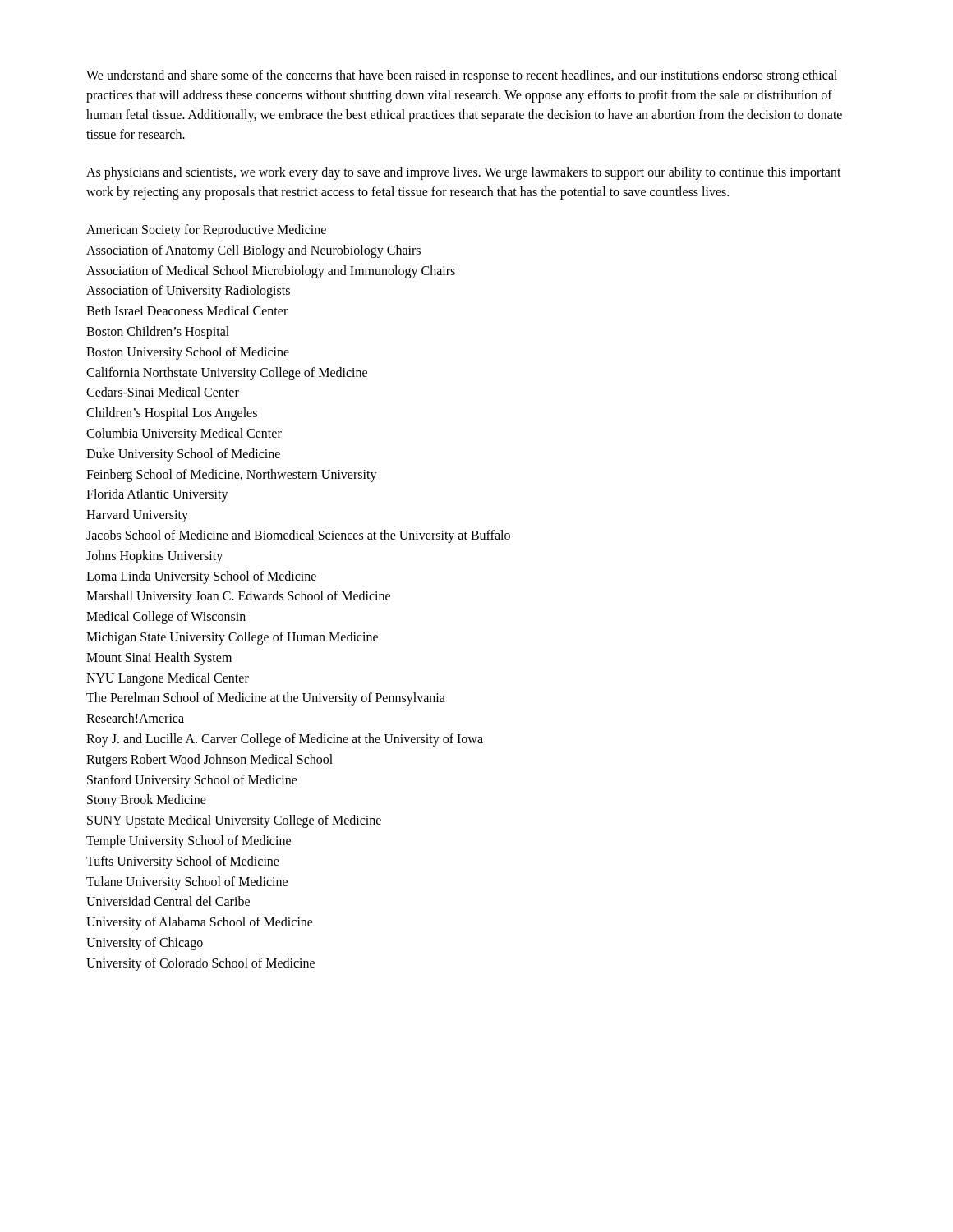The image size is (953, 1232).
Task: Navigate to the passage starting "California Northstate University College"
Action: pyautogui.click(x=227, y=372)
